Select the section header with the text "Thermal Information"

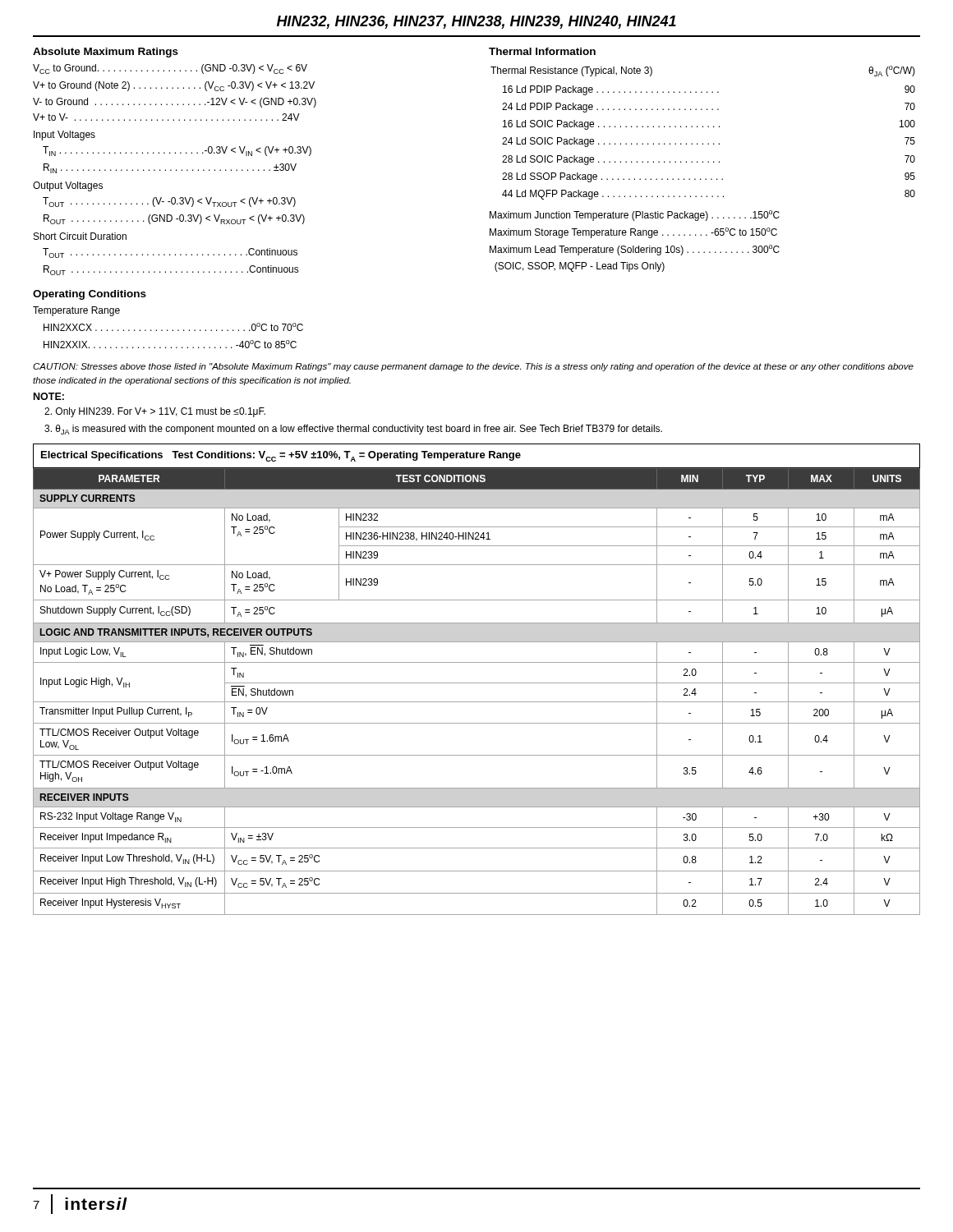click(542, 51)
